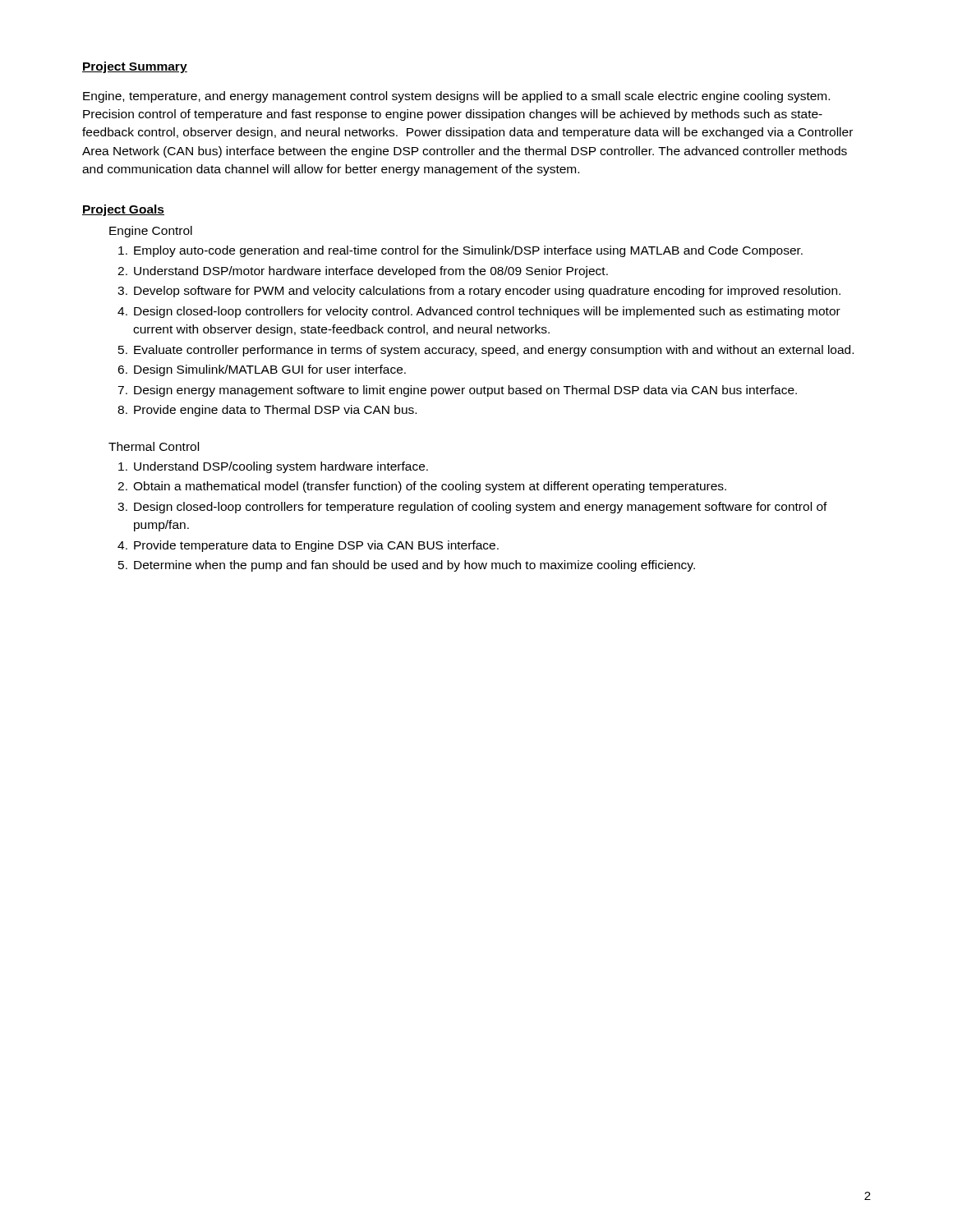Find the text starting "2. Understand DSP/motor hardware"

(490, 271)
